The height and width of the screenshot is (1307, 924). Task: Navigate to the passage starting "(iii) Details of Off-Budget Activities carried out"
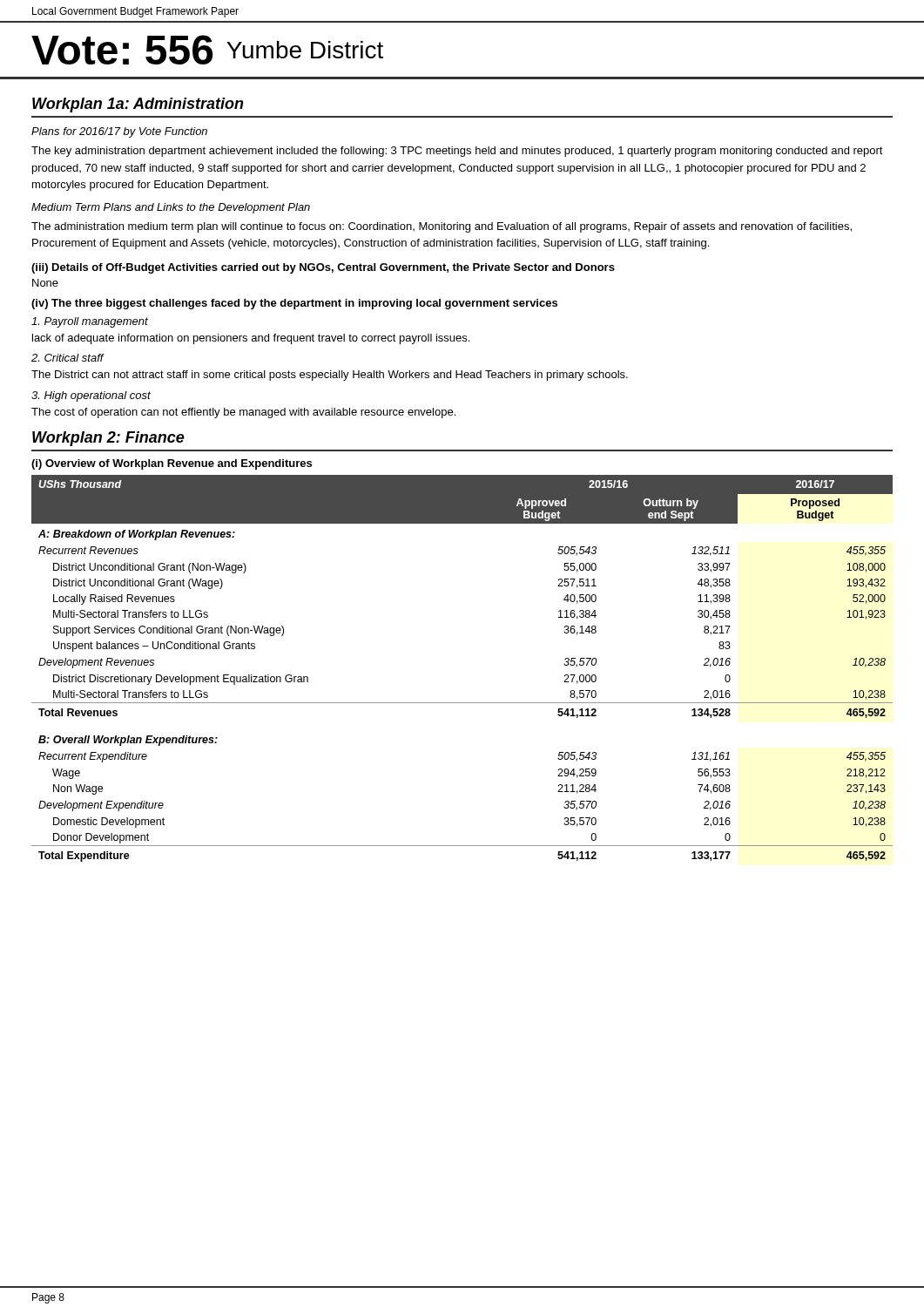[323, 267]
